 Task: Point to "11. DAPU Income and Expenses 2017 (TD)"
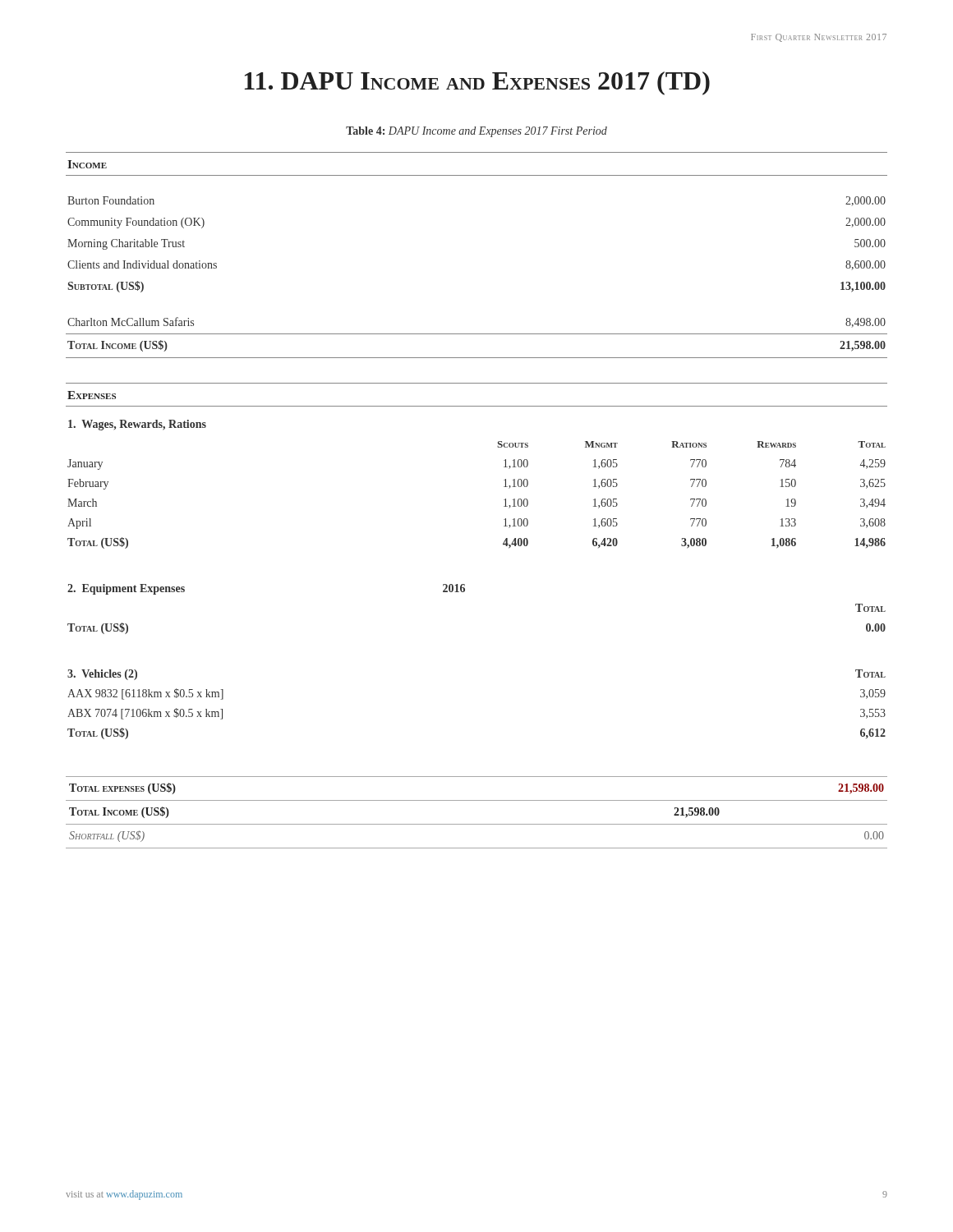[x=476, y=81]
